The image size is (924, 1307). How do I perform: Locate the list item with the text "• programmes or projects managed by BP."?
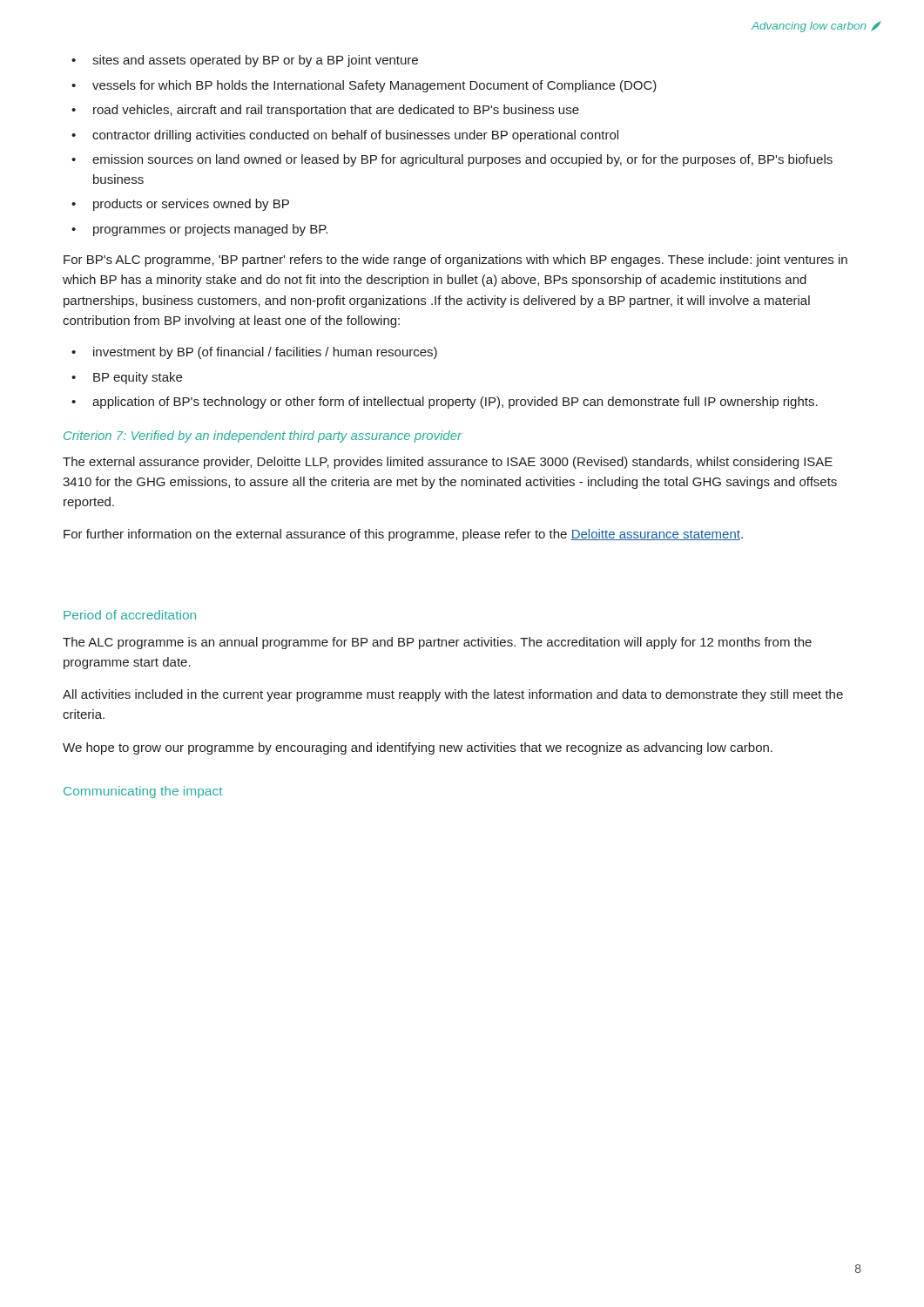[199, 230]
